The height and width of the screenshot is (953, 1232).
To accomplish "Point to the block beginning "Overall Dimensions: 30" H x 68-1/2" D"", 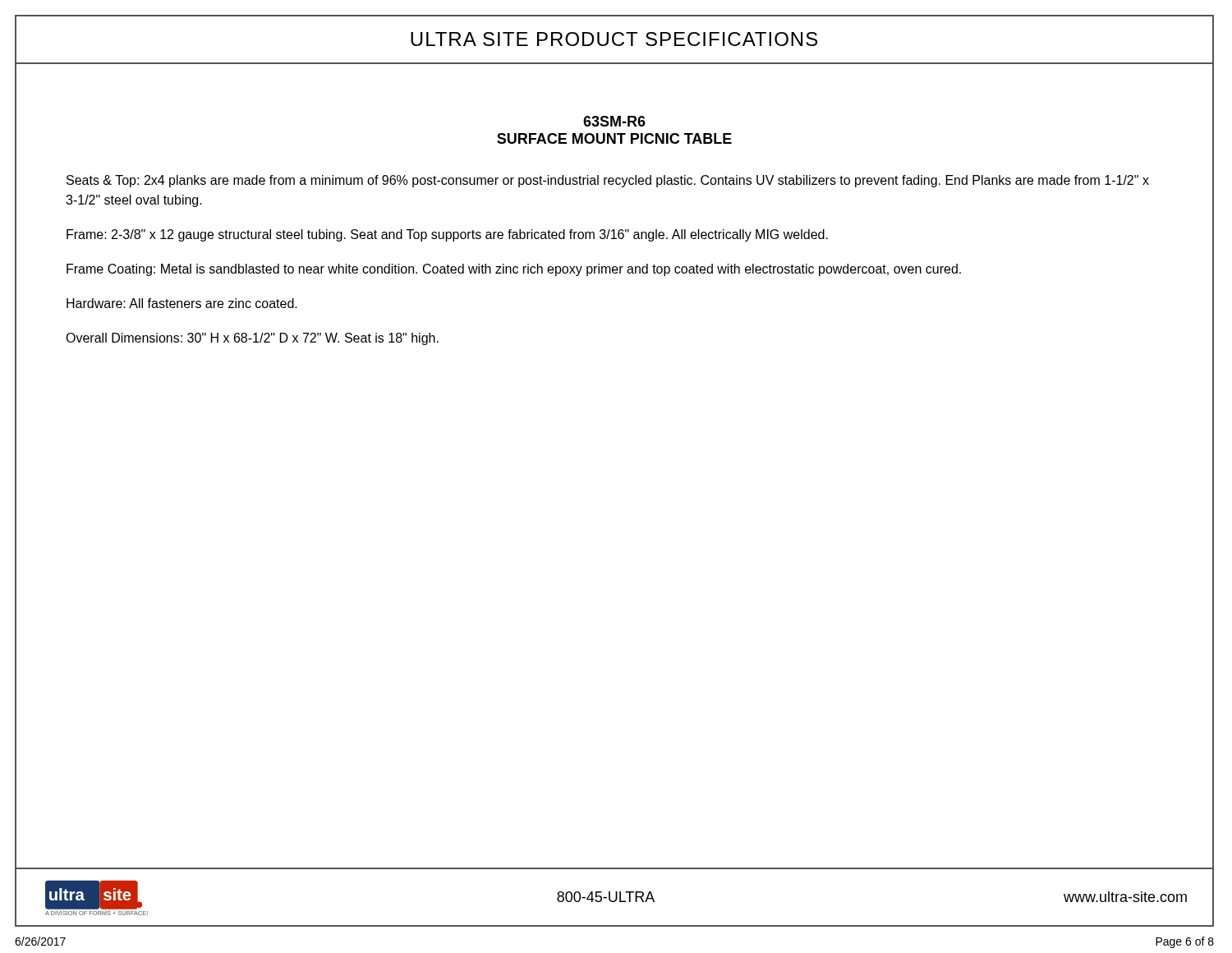I will click(x=252, y=338).
